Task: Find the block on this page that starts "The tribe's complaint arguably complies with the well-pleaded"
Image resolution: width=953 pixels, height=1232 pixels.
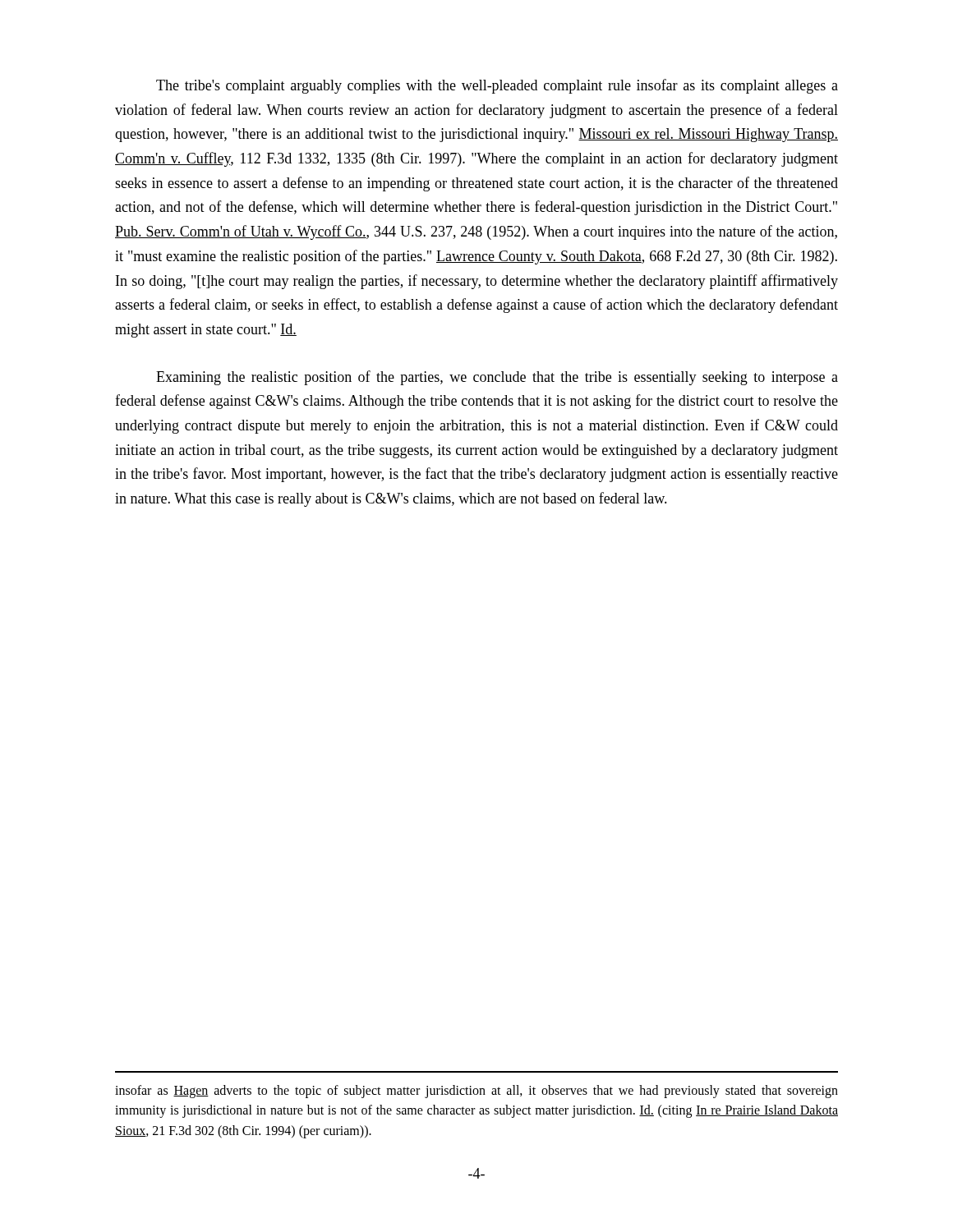Action: point(476,208)
